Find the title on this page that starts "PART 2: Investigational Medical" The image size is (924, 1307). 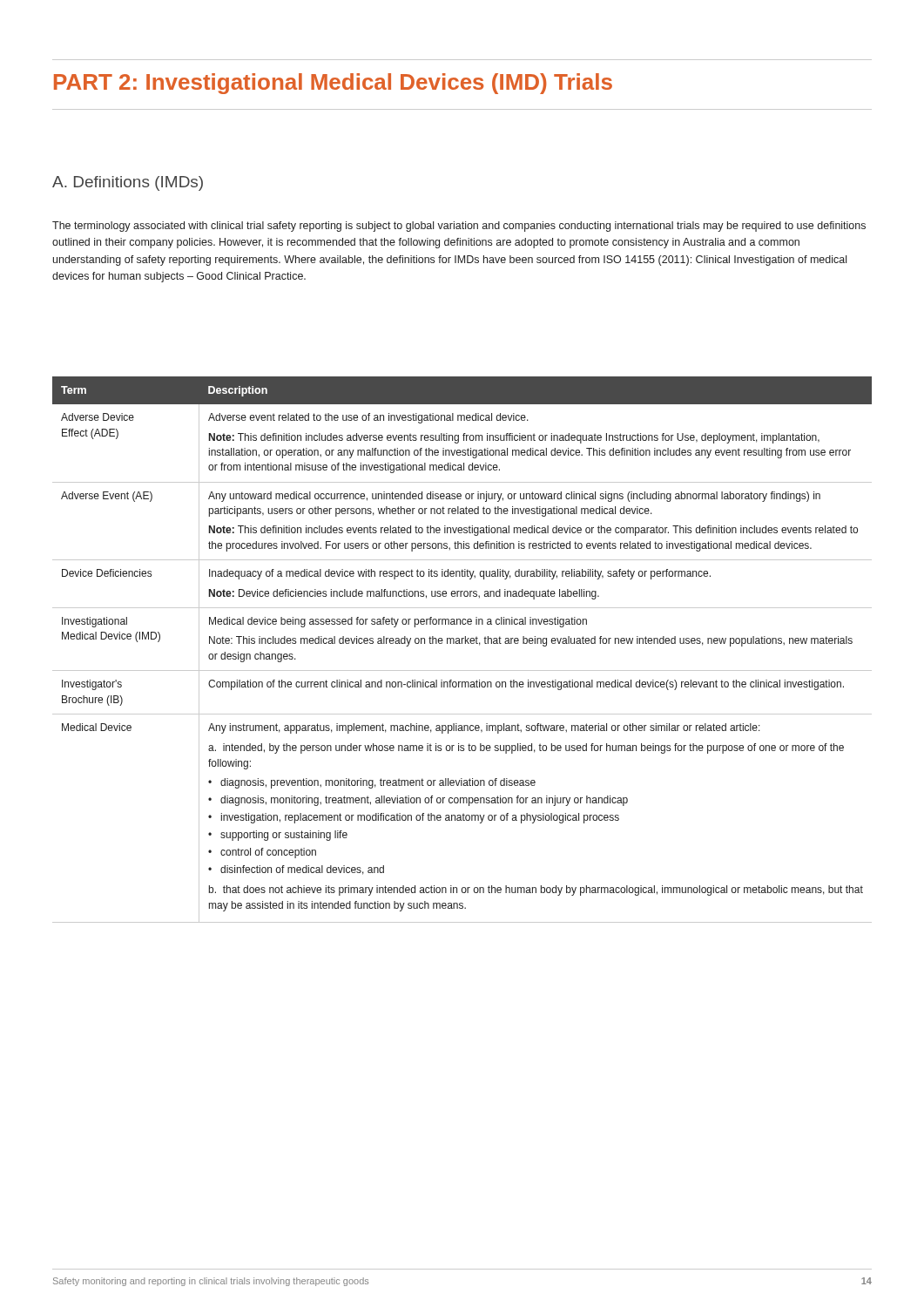(462, 82)
